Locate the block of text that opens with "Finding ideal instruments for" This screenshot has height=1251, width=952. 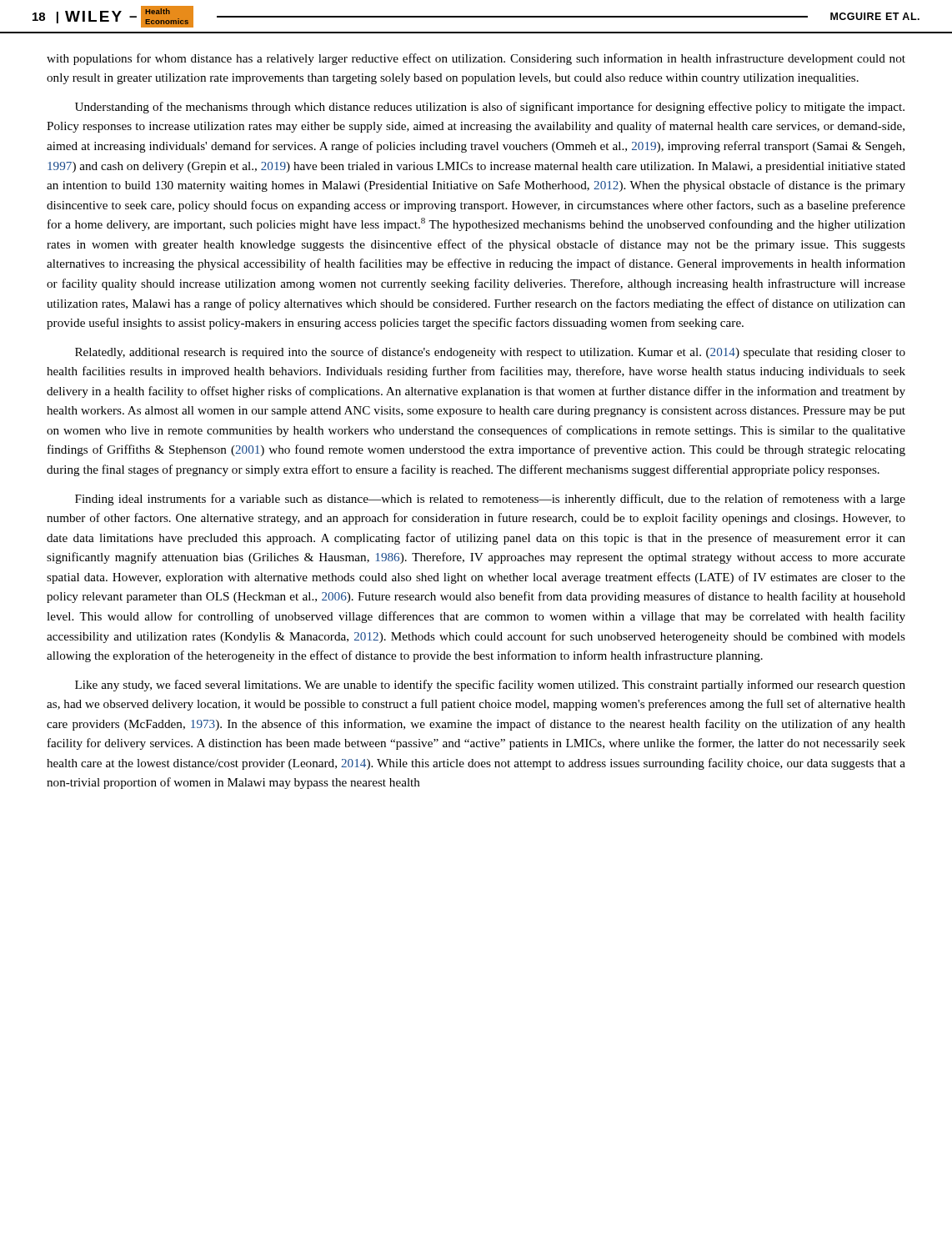[476, 577]
